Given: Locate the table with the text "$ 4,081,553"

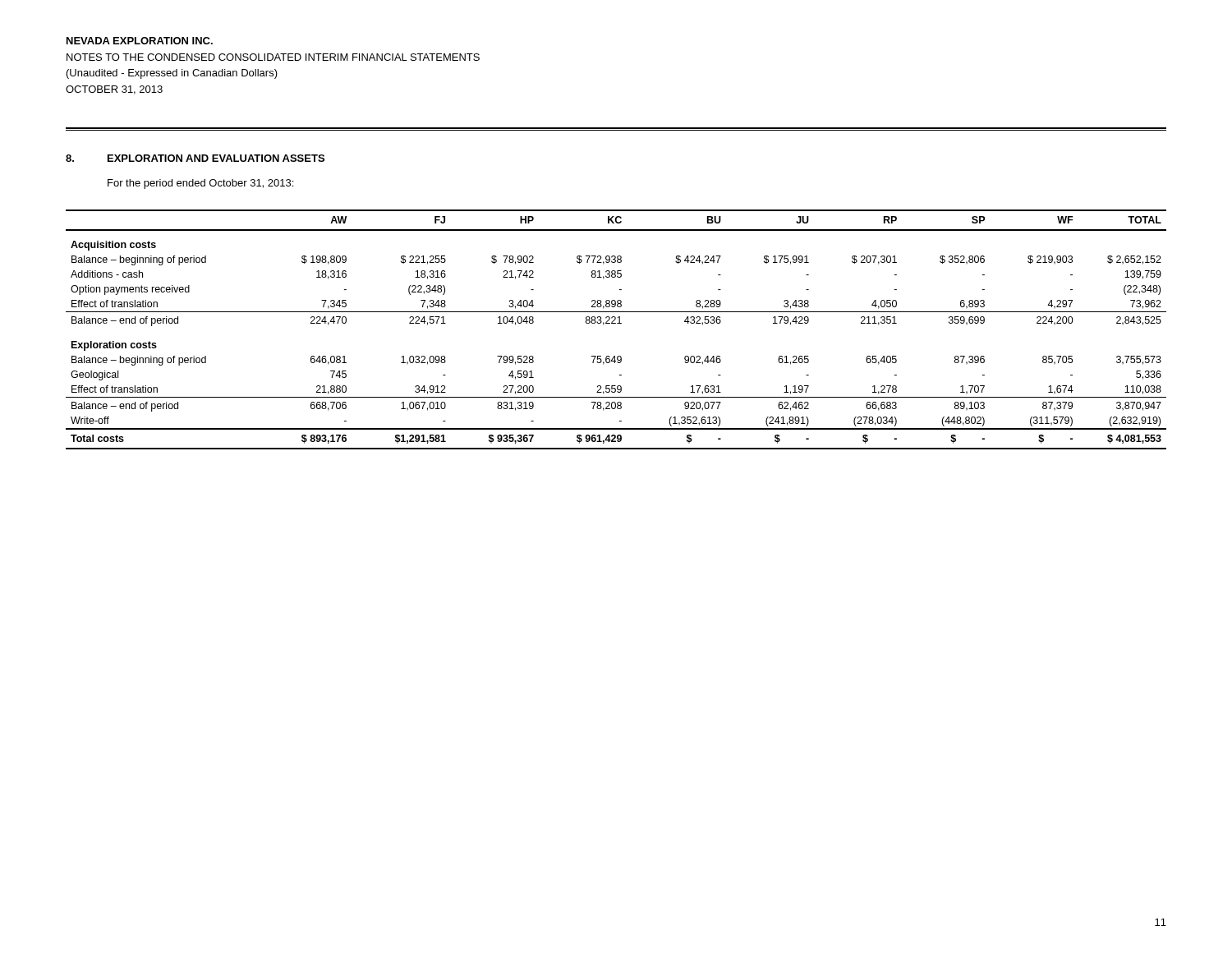Looking at the screenshot, I should point(616,329).
